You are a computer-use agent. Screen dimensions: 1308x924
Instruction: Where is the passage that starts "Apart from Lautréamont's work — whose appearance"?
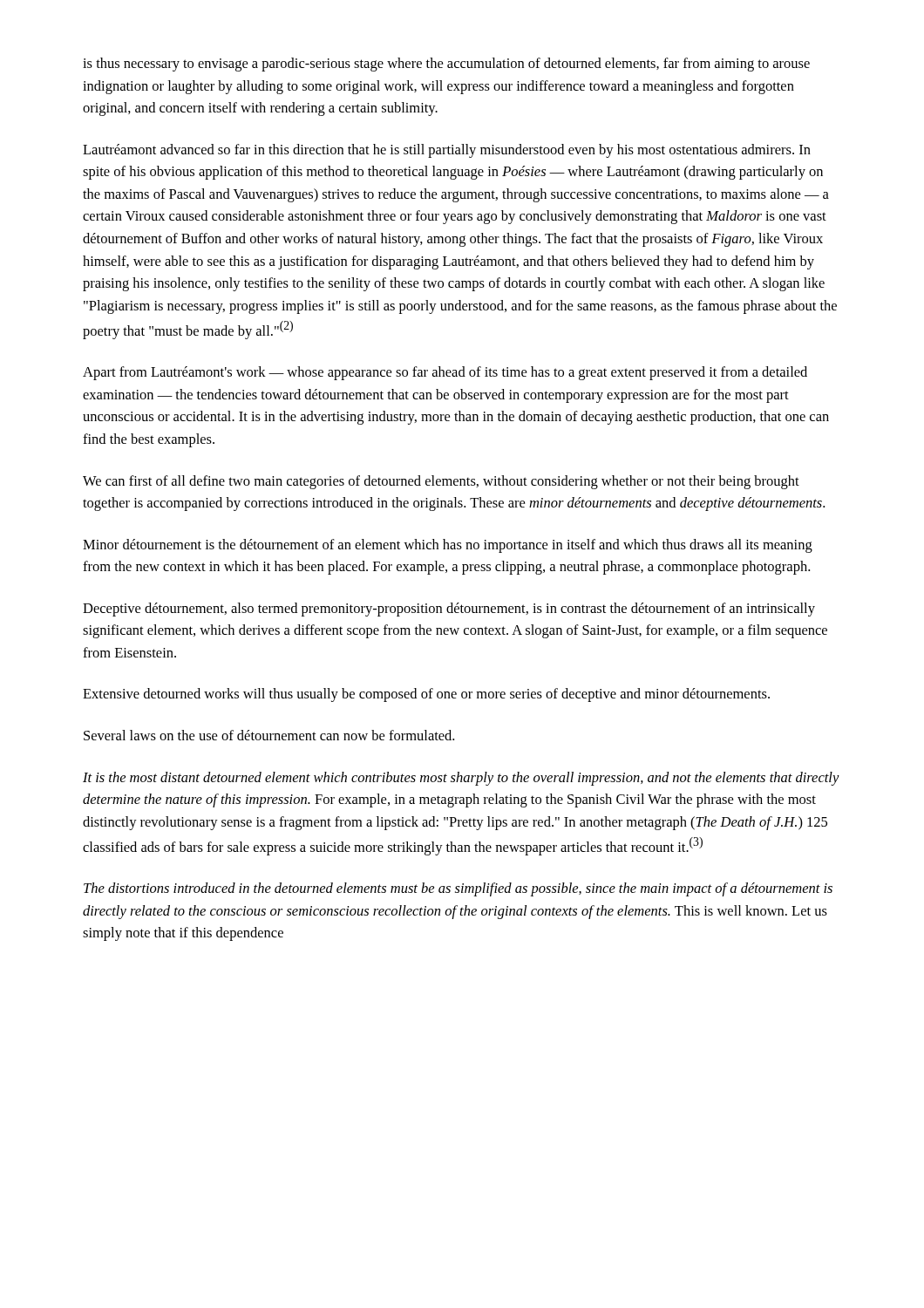[456, 406]
